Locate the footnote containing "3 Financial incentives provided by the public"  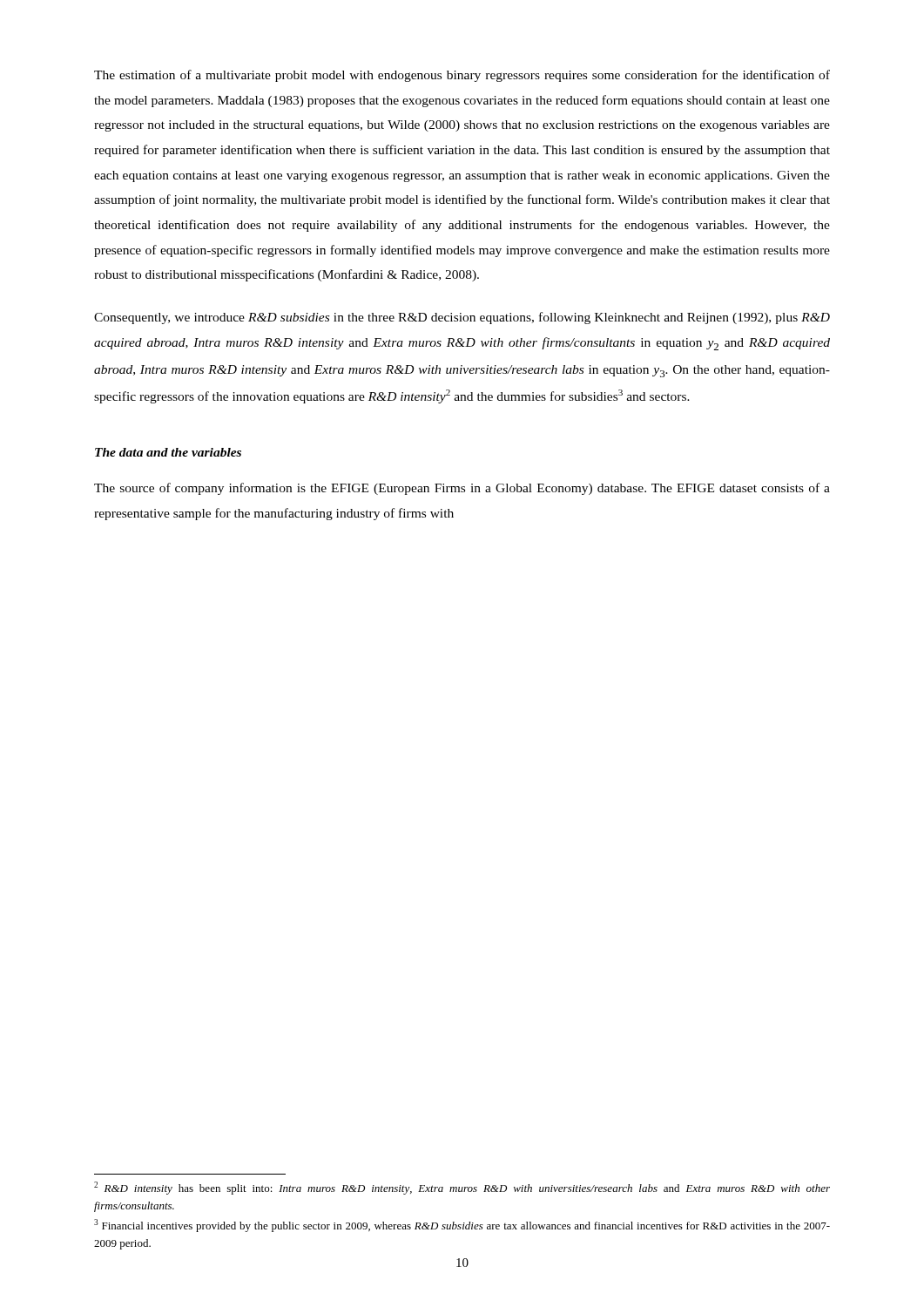[462, 1233]
